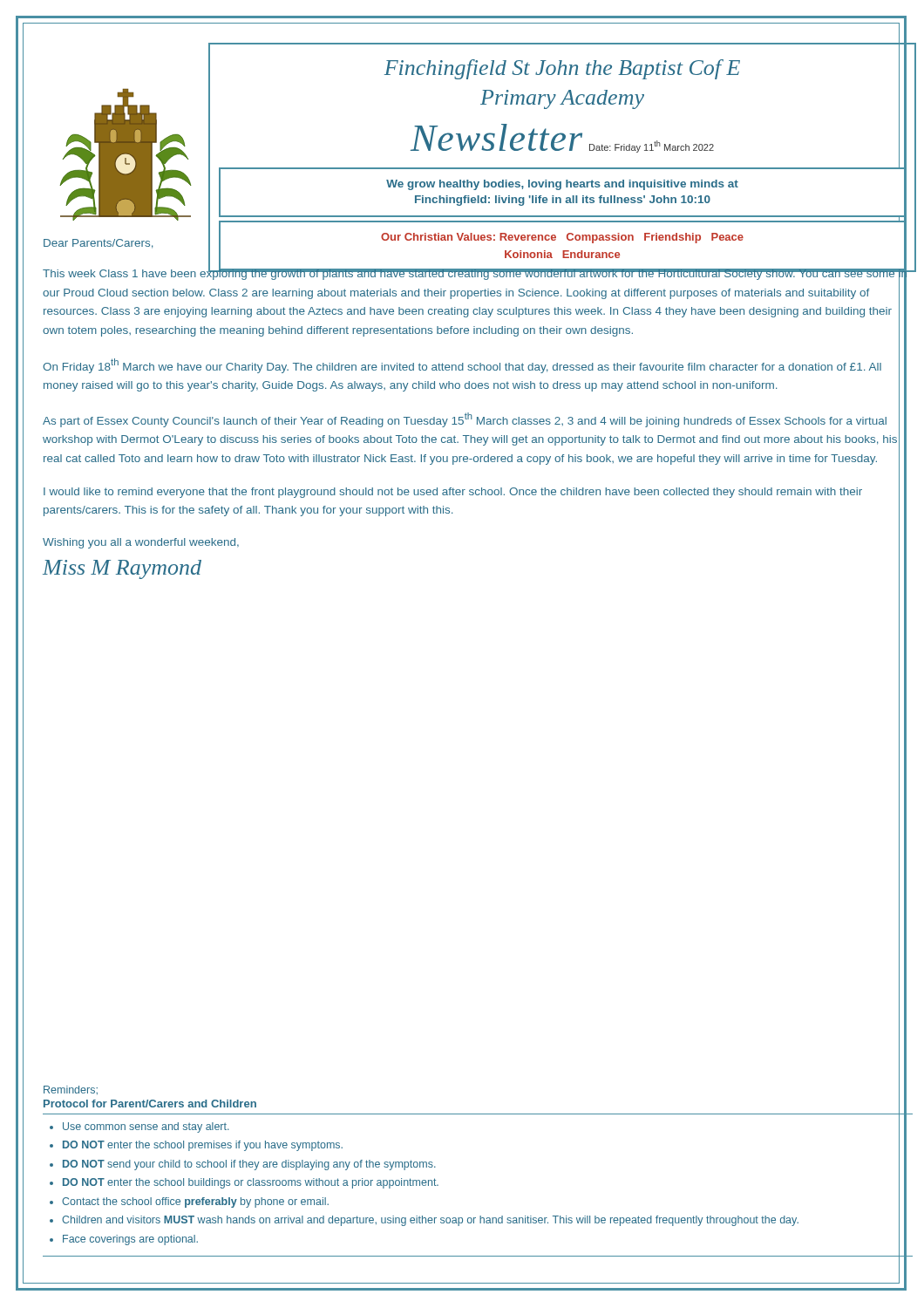Select the text block containing "I would like to remind"
Image resolution: width=924 pixels, height=1308 pixels.
[x=453, y=500]
